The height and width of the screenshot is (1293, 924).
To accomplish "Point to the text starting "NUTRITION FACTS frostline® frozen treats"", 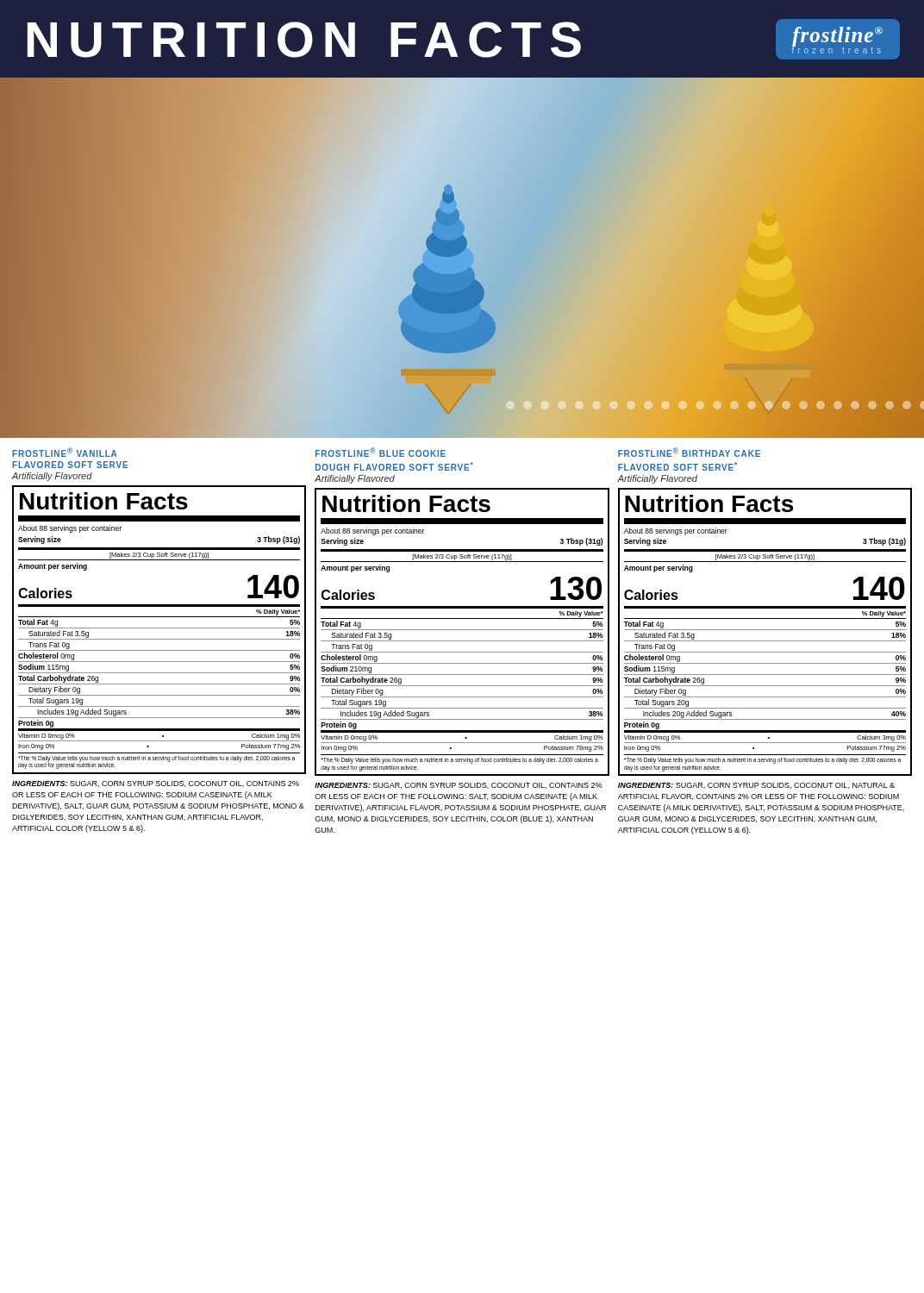I will (x=462, y=39).
